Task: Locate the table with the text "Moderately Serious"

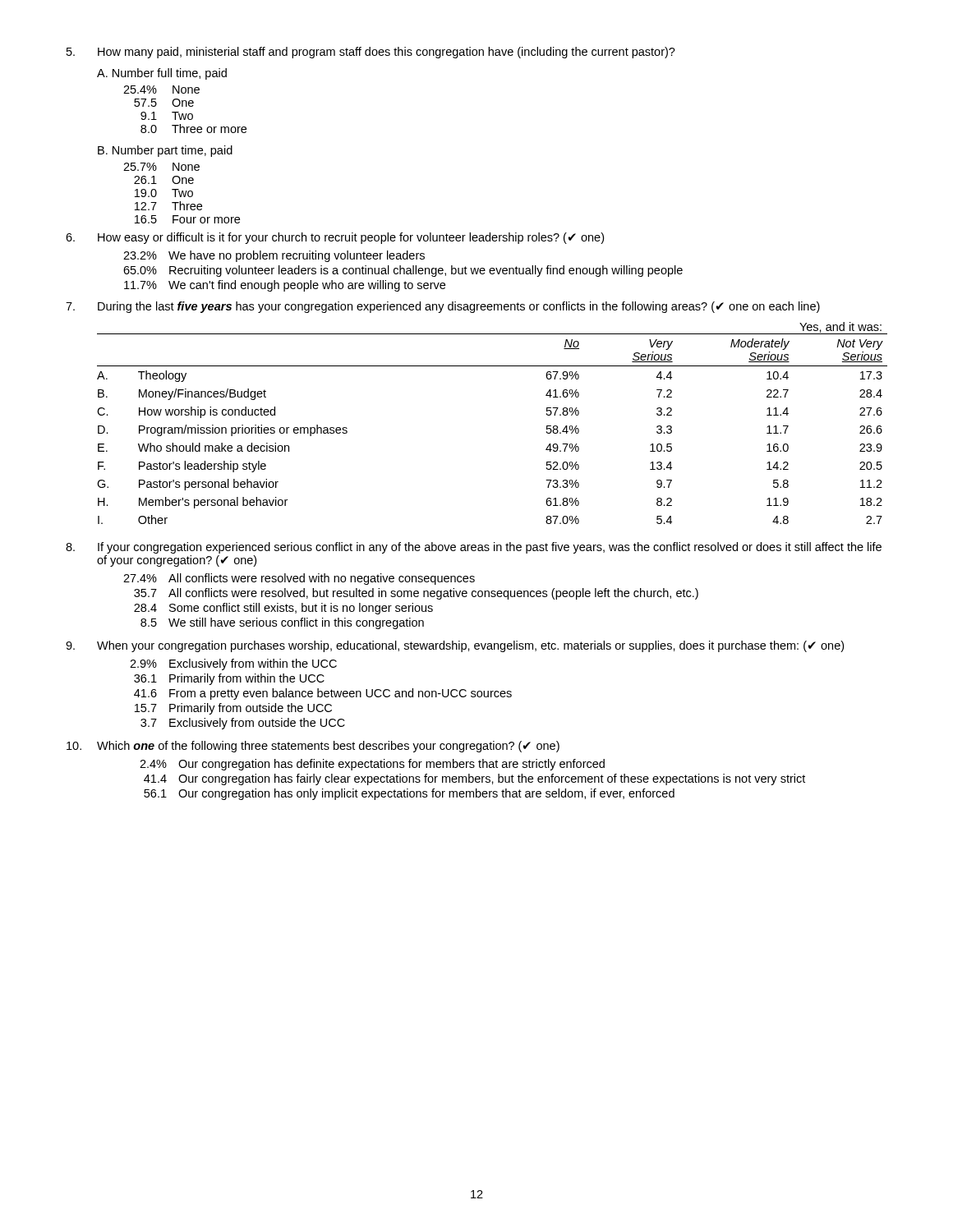Action: [492, 423]
